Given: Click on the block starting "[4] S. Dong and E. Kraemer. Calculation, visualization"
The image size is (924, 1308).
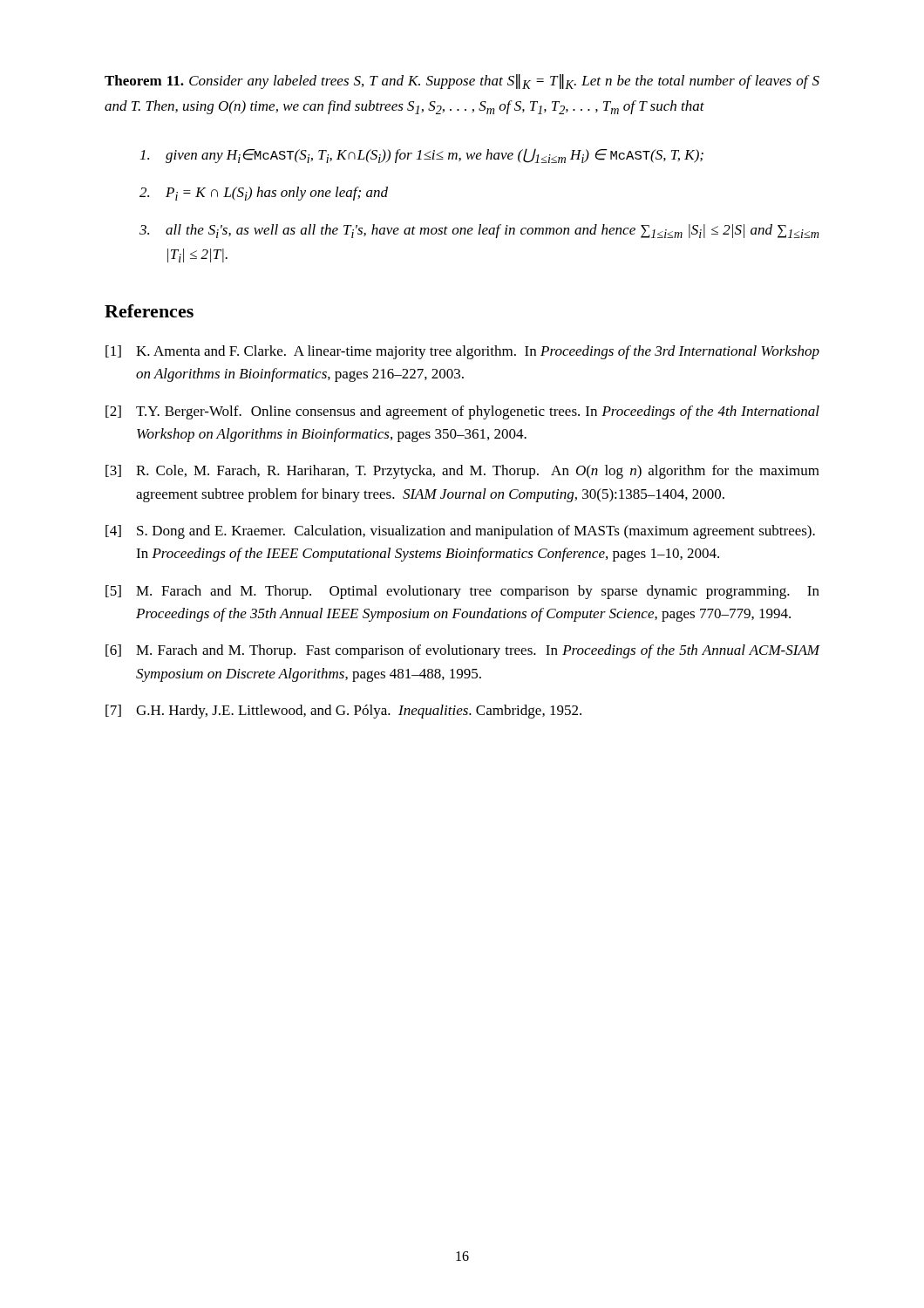Looking at the screenshot, I should tap(462, 543).
